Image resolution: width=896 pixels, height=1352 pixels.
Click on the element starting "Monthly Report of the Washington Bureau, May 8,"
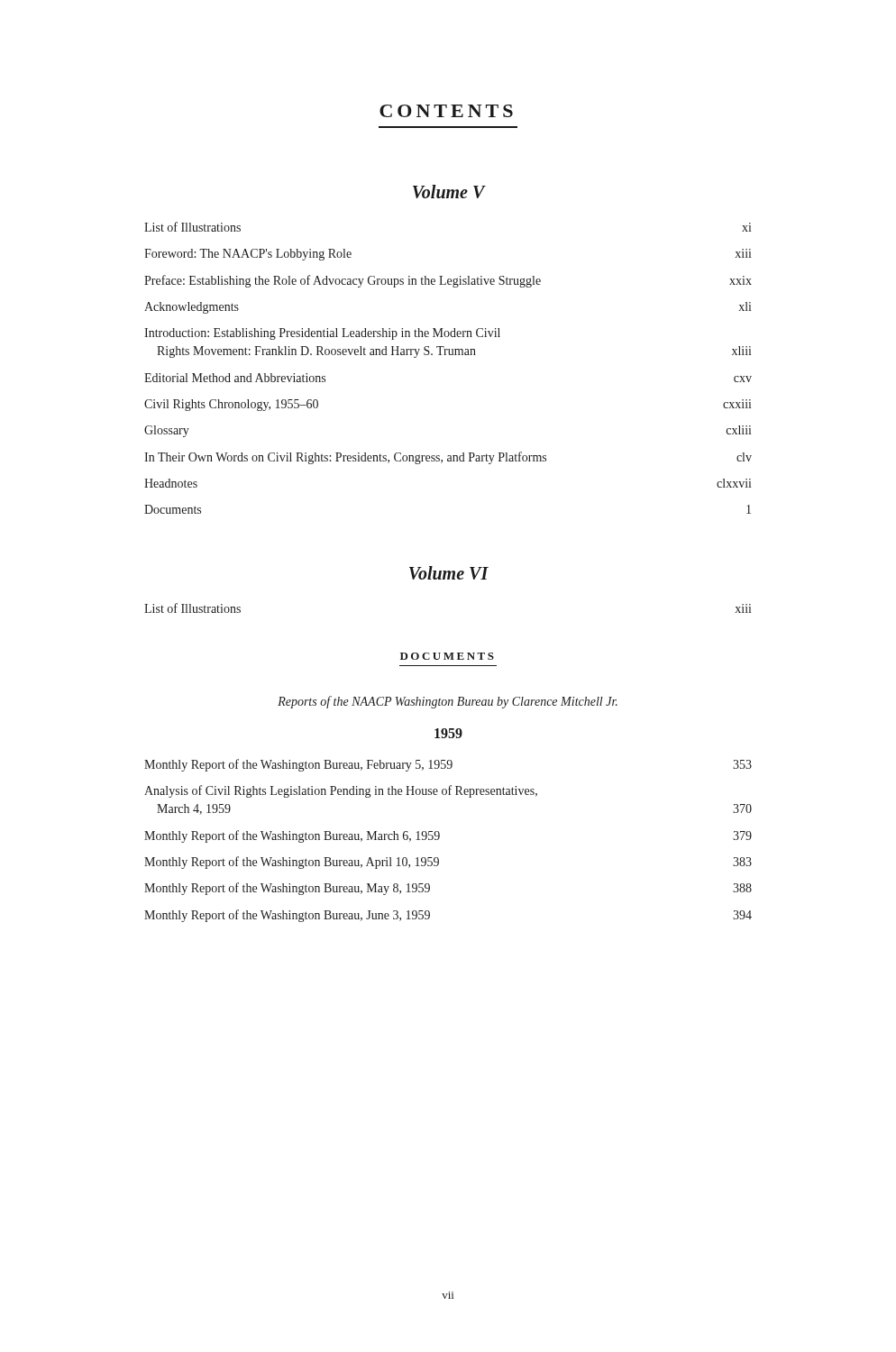click(283, 888)
